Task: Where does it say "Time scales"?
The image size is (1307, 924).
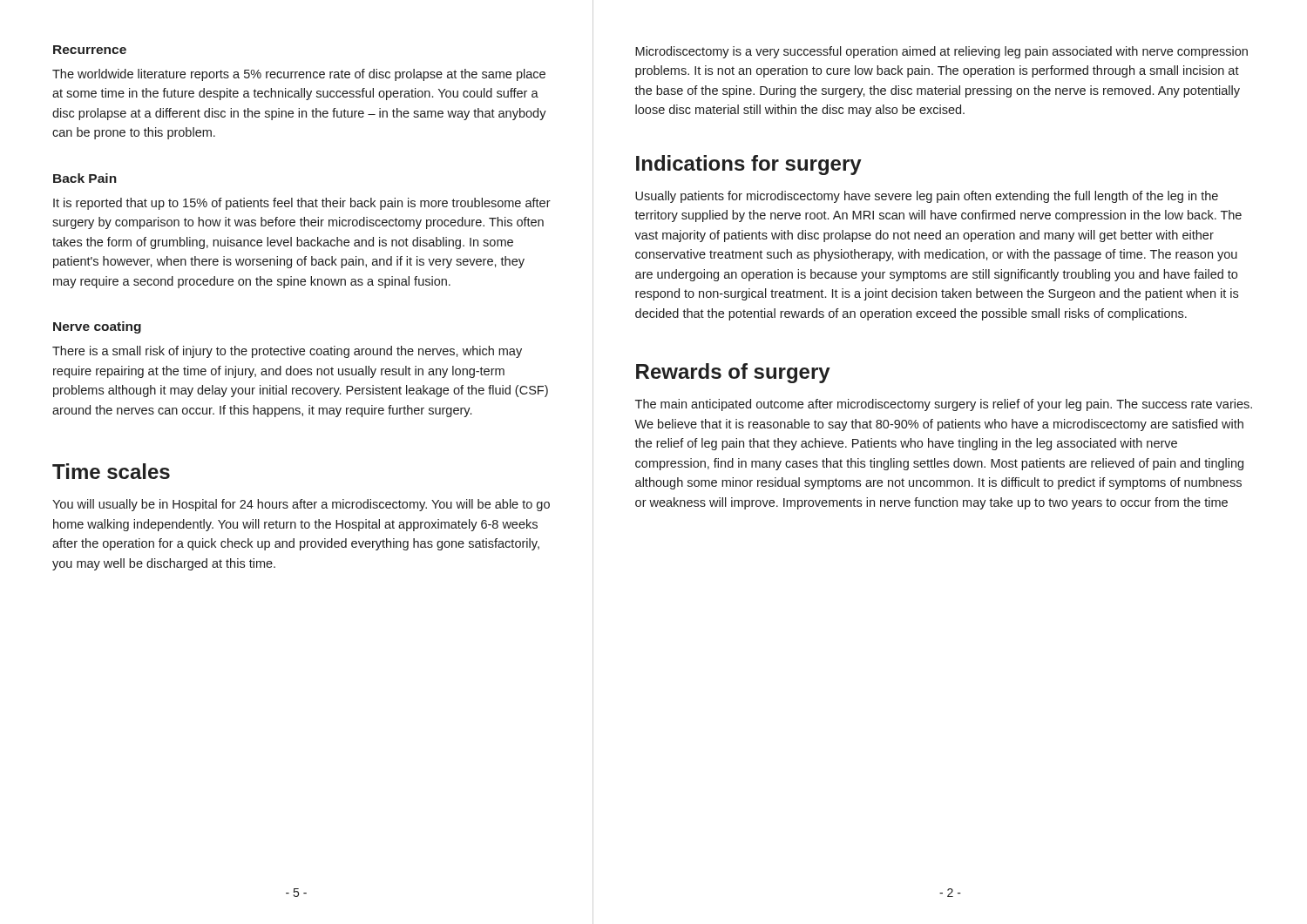Action: (x=111, y=472)
